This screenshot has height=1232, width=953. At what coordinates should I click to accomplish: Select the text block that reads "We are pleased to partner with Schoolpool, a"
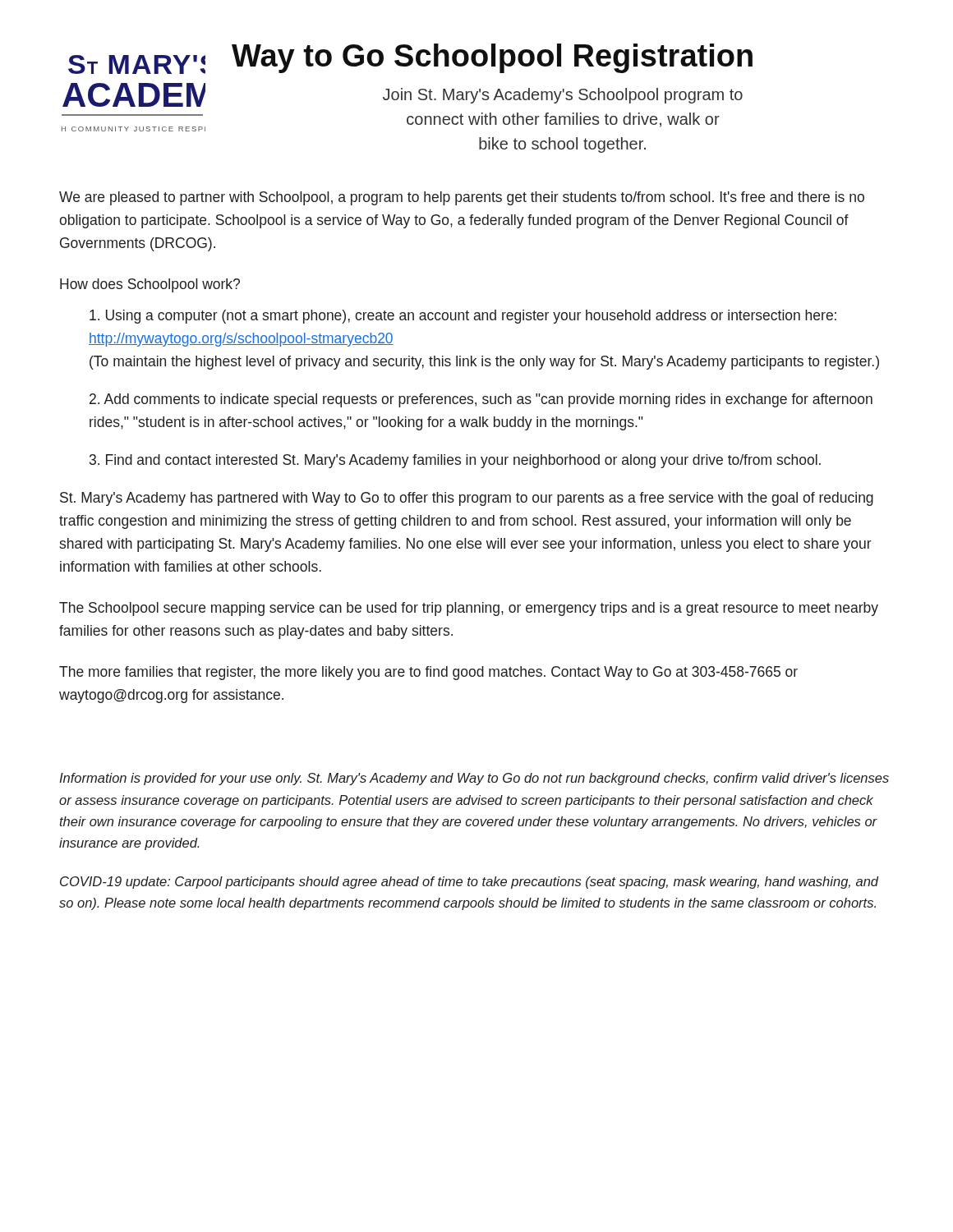(476, 220)
